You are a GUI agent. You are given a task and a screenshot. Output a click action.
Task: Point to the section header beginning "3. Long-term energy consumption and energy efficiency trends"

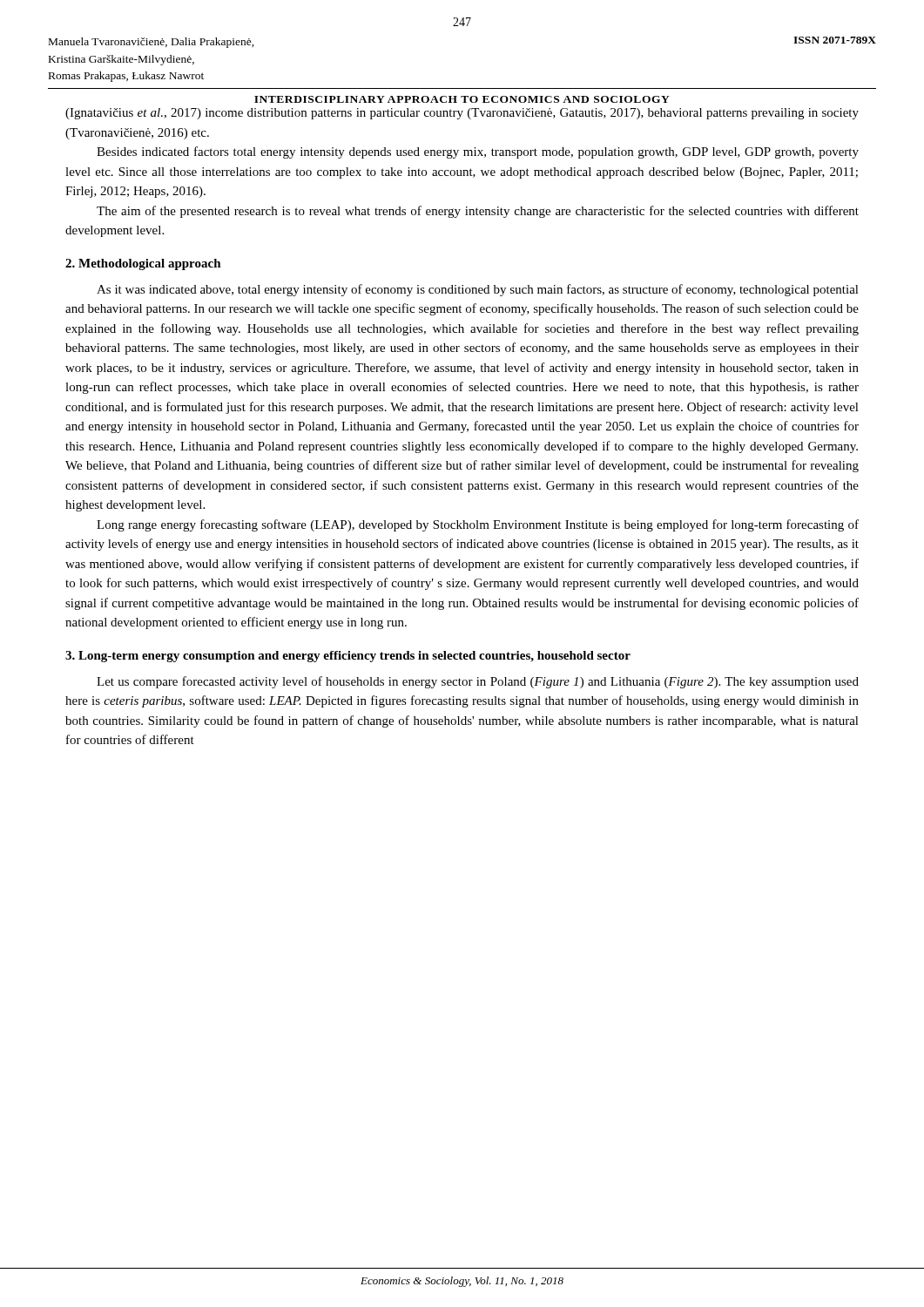[x=348, y=655]
